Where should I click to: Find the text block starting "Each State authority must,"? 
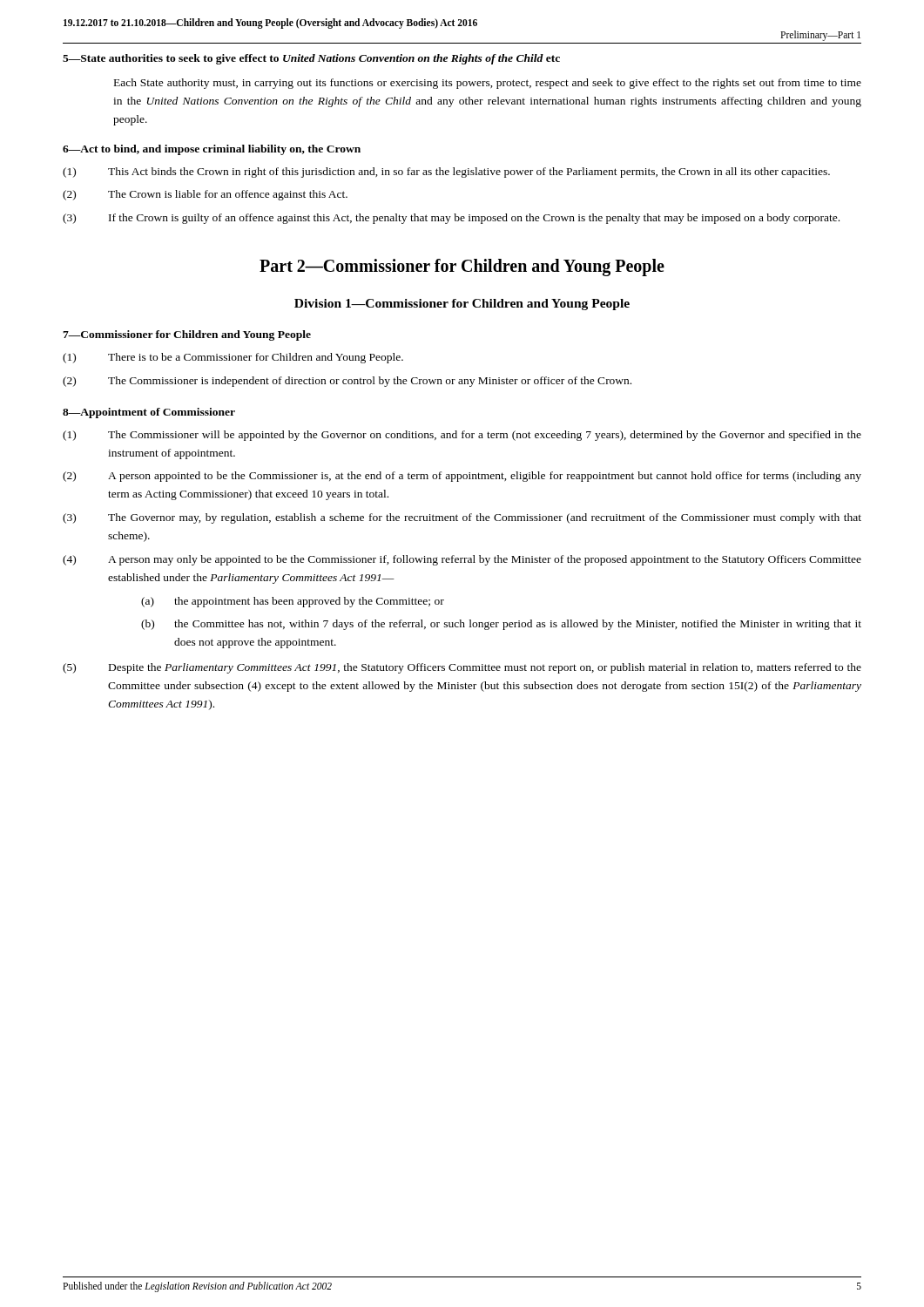coord(487,100)
